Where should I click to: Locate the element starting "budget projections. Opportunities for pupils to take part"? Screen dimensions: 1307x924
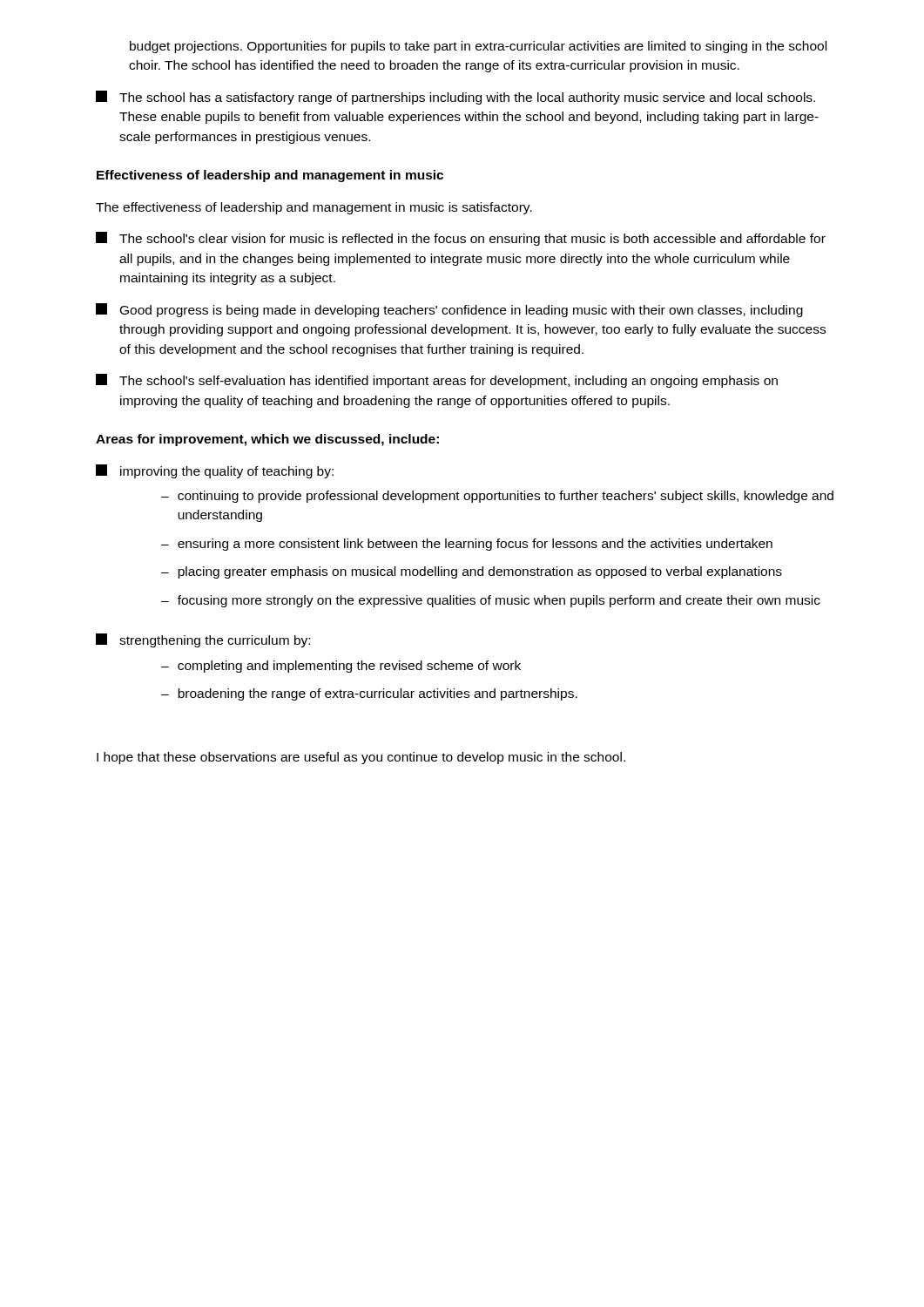pos(483,56)
